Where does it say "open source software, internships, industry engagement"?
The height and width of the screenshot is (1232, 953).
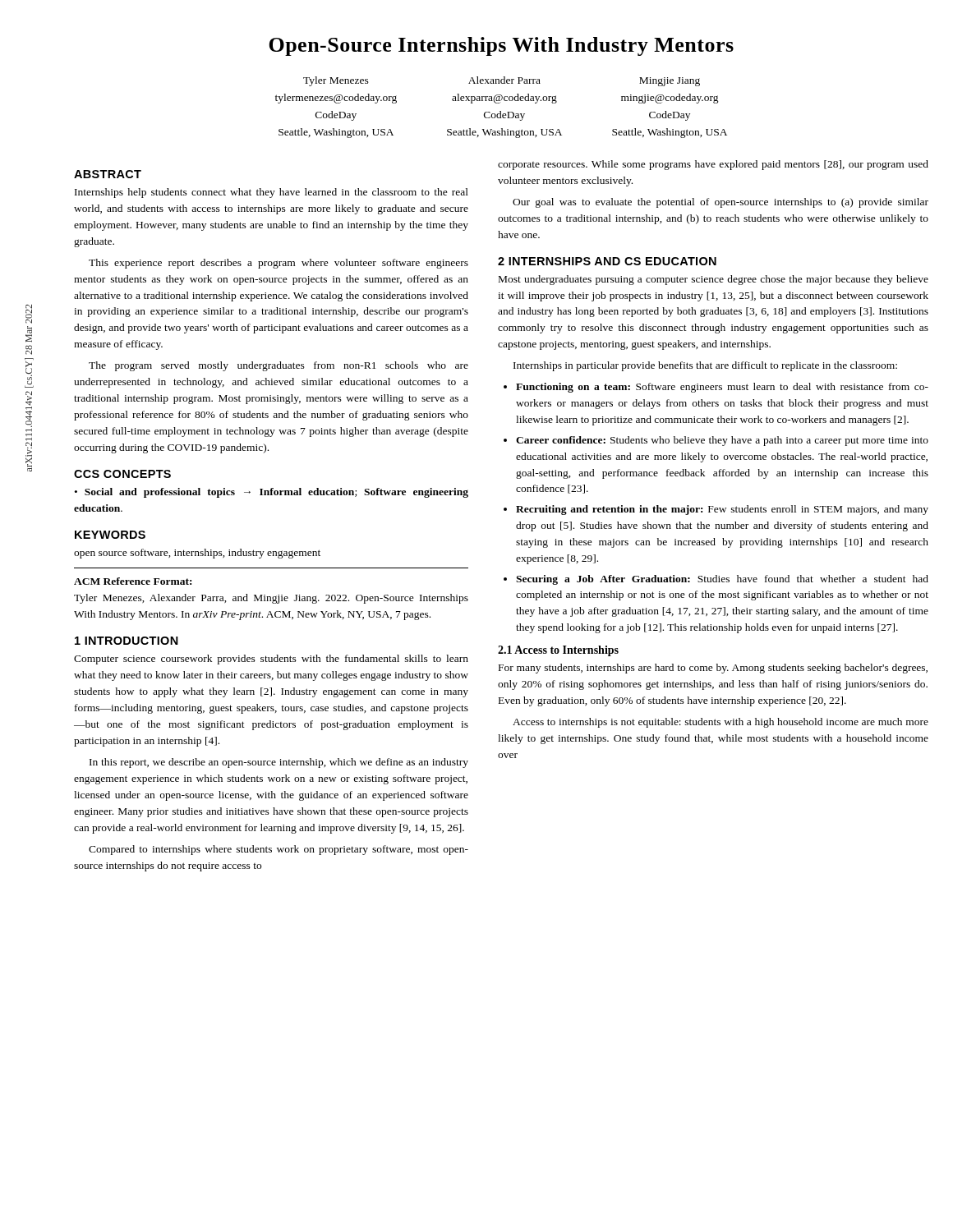pos(271,553)
